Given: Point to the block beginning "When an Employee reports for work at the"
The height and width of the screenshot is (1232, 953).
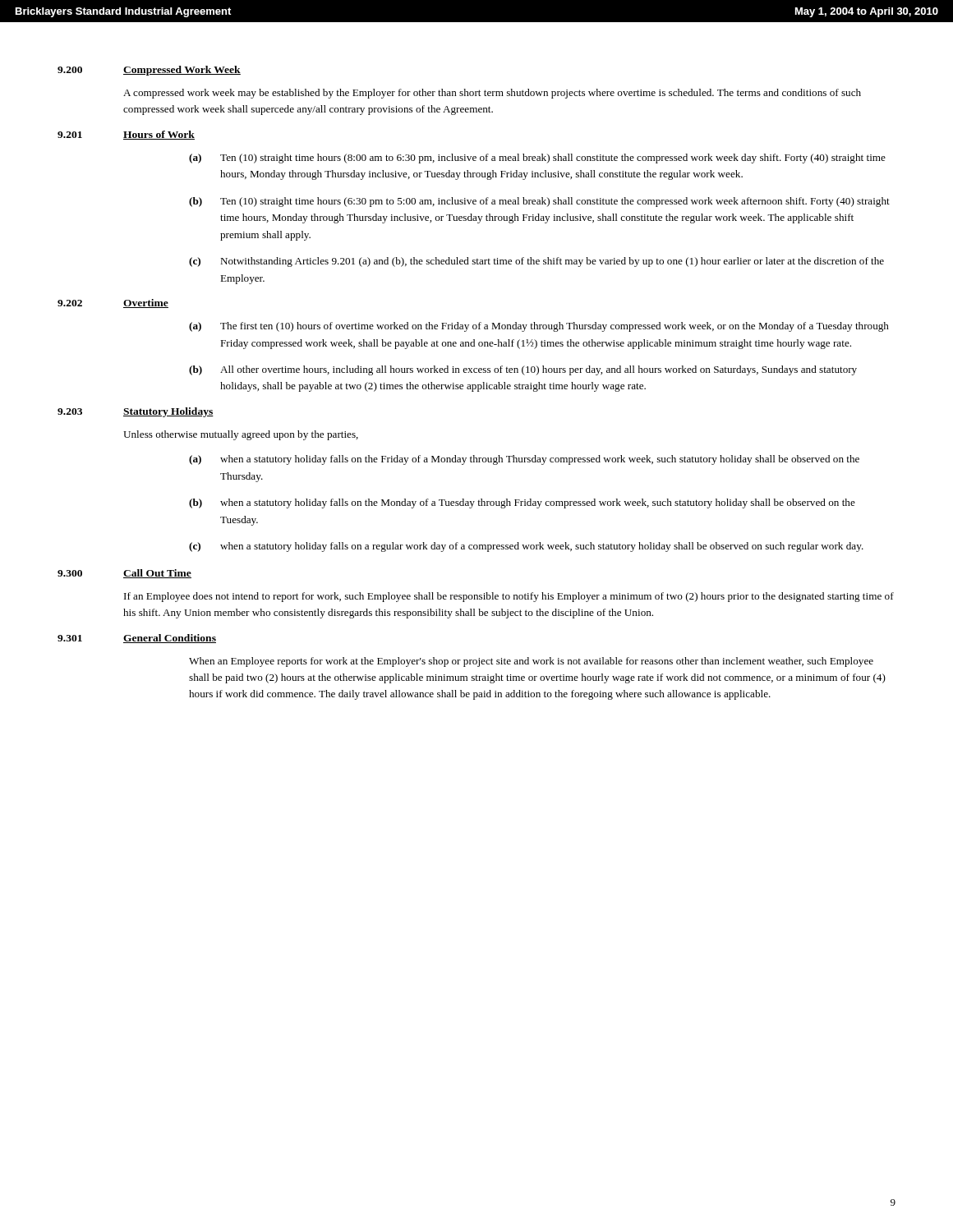Looking at the screenshot, I should (537, 677).
